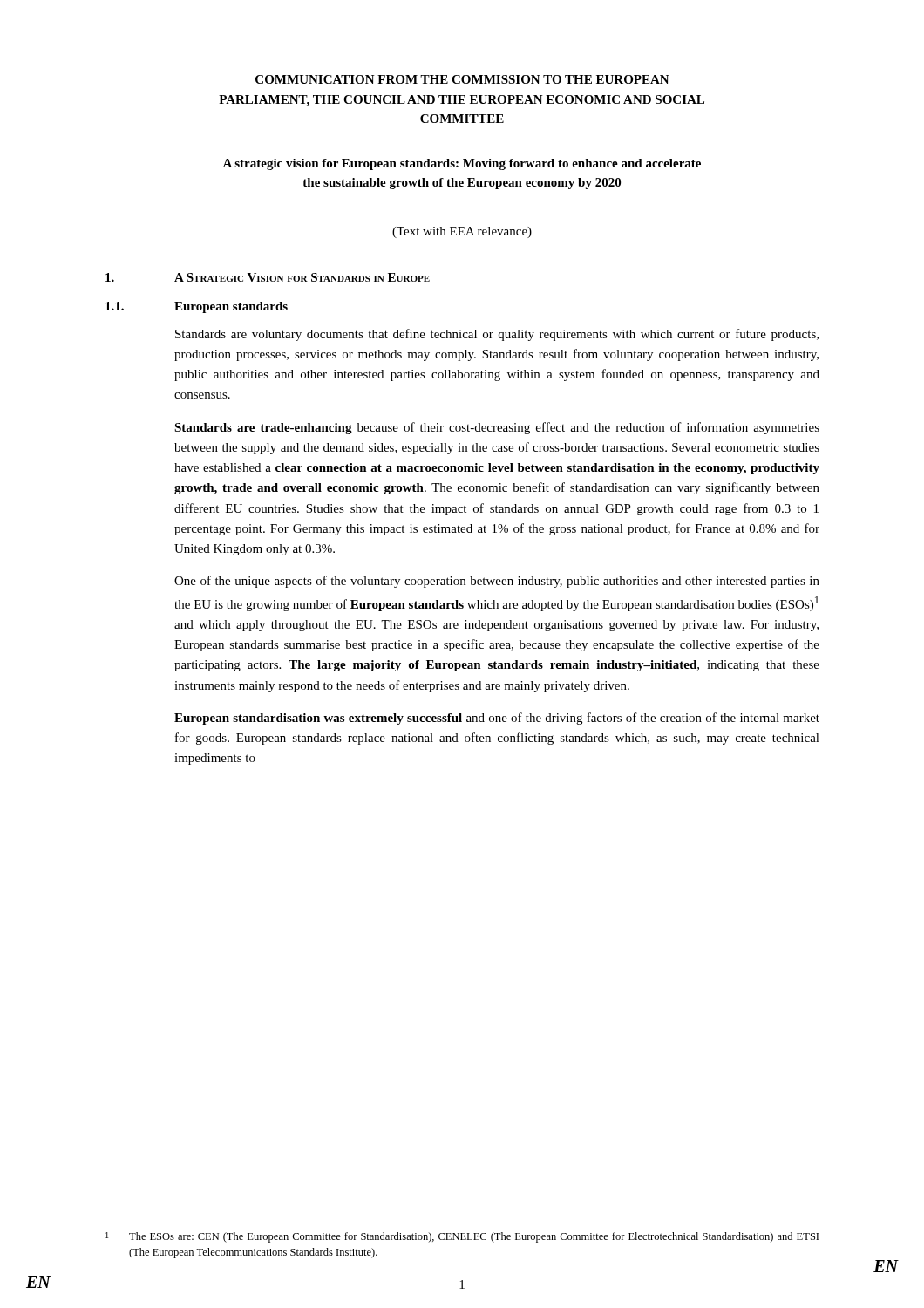Navigate to the region starting "1.1. European standards"
This screenshot has width=924, height=1308.
pos(196,306)
